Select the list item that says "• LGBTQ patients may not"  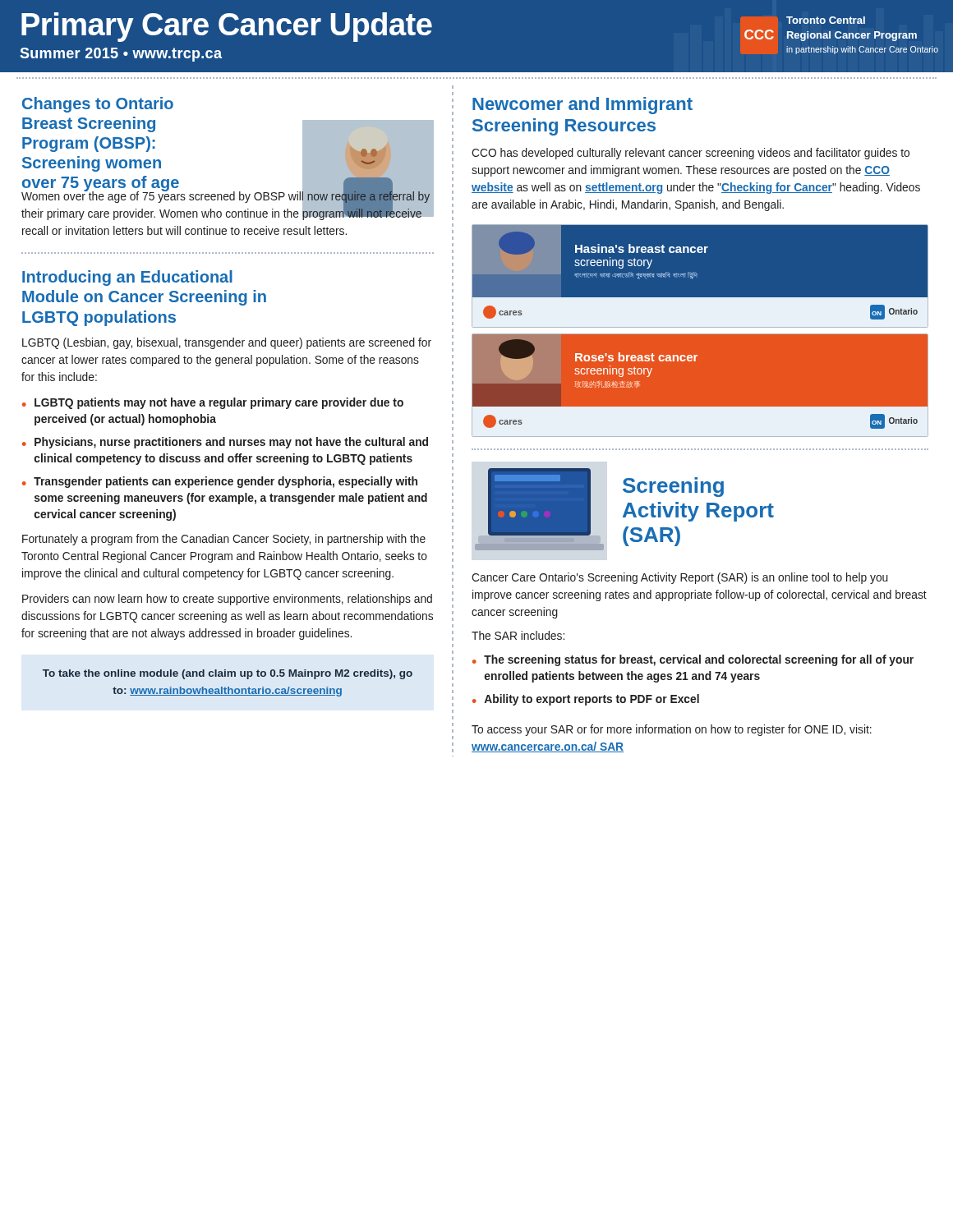[x=228, y=411]
